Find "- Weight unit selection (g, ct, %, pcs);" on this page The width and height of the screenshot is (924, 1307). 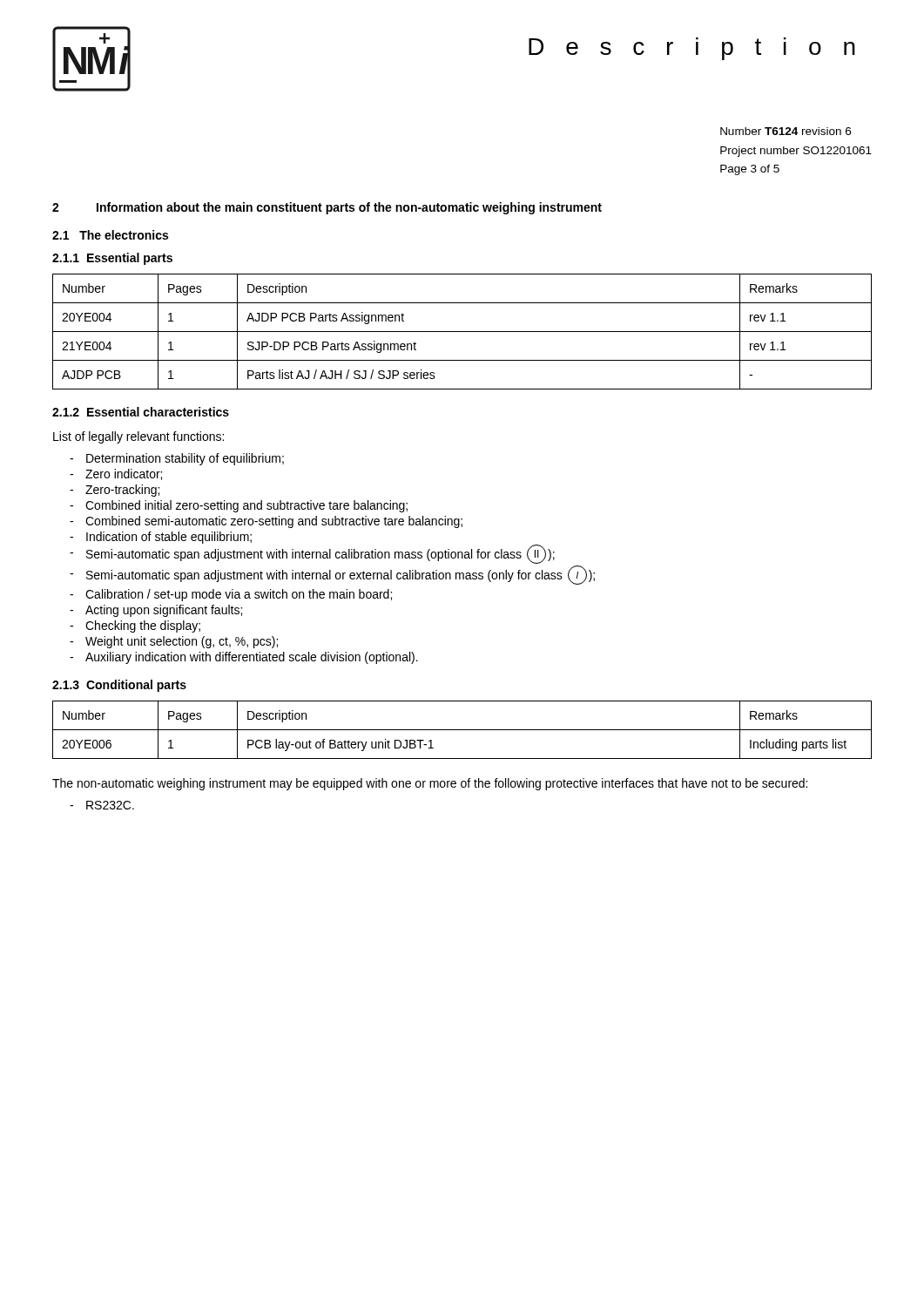[x=174, y=641]
